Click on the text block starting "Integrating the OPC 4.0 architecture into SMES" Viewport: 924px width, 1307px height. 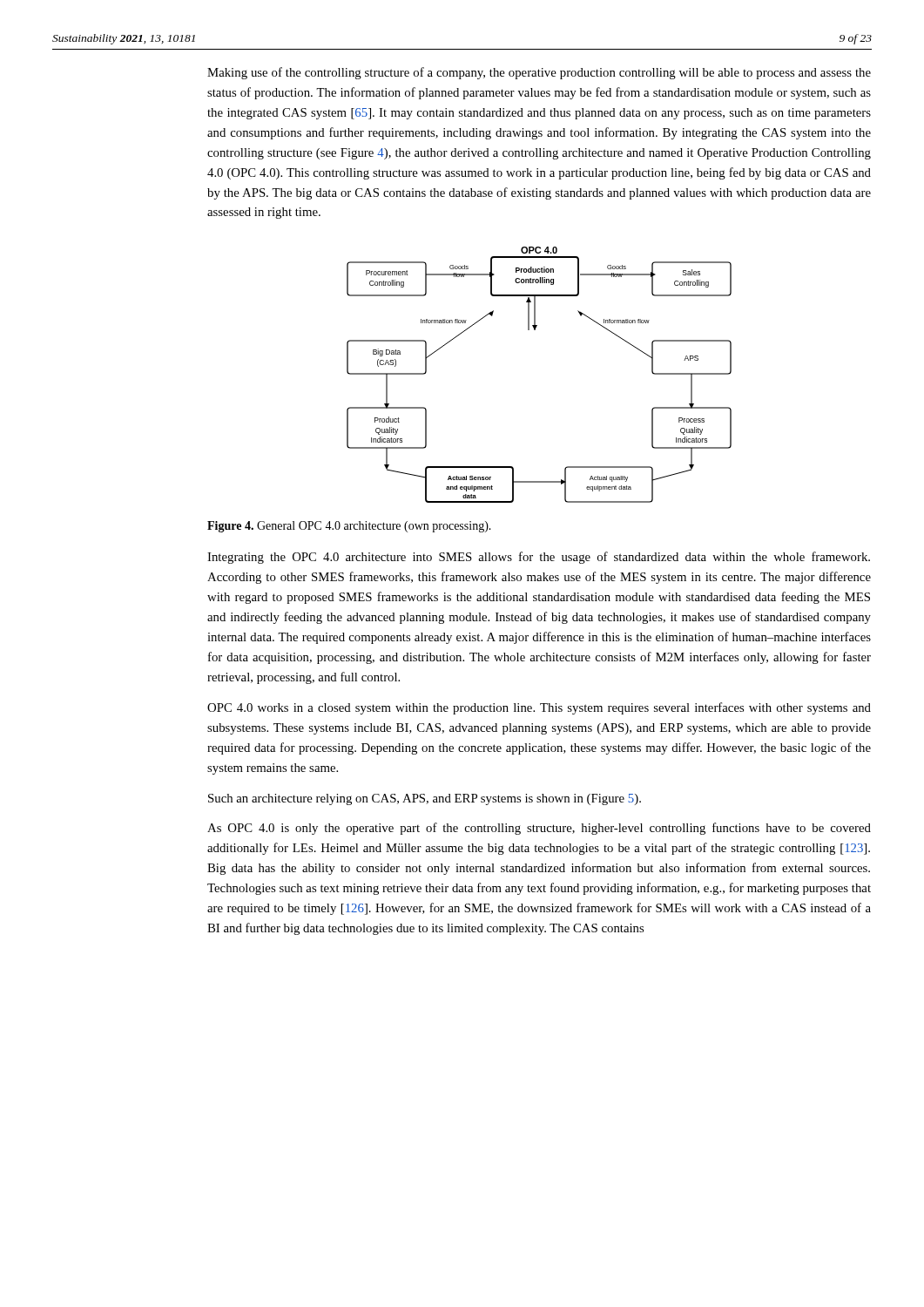[x=539, y=617]
